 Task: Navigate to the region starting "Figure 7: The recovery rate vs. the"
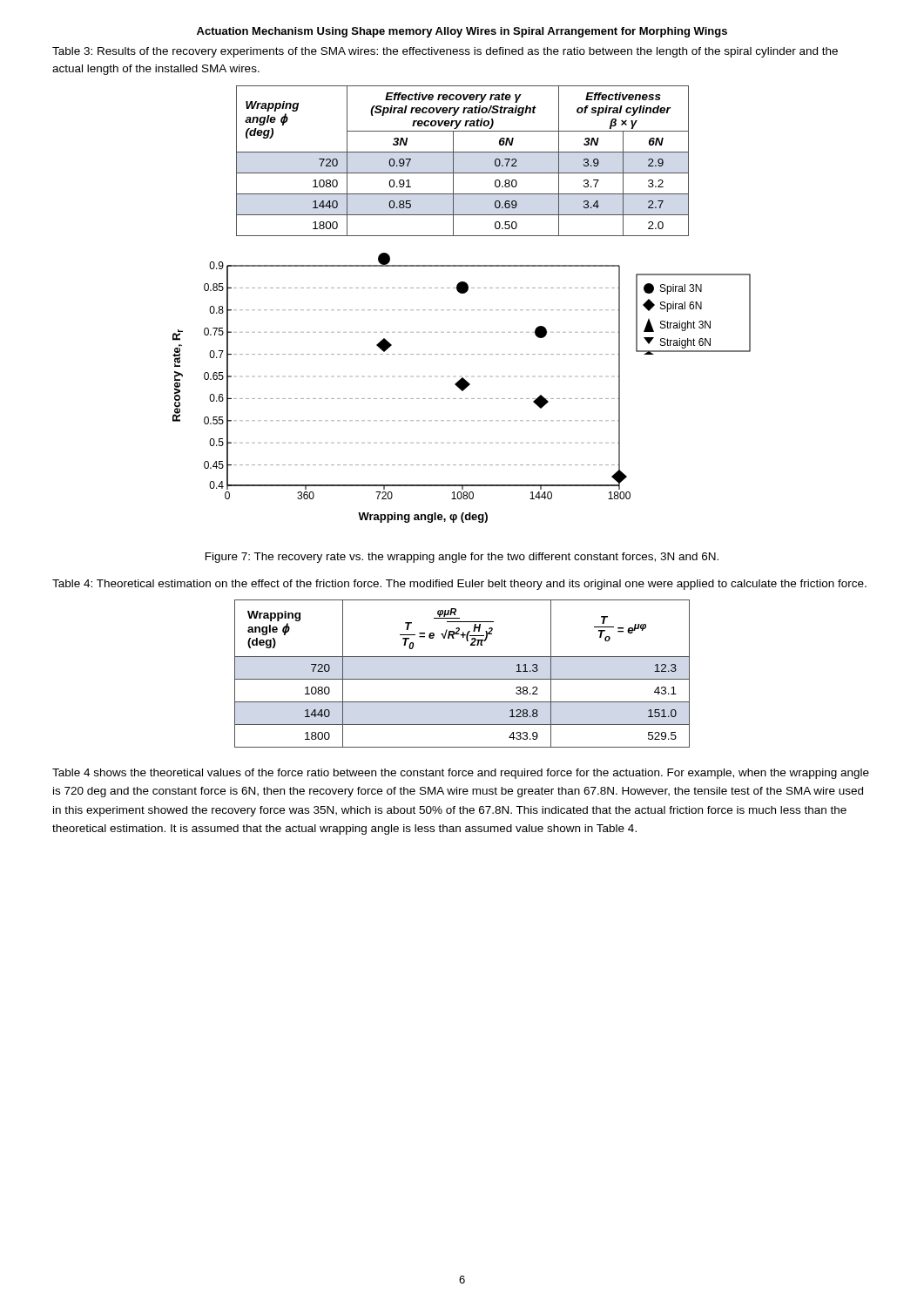tap(462, 556)
